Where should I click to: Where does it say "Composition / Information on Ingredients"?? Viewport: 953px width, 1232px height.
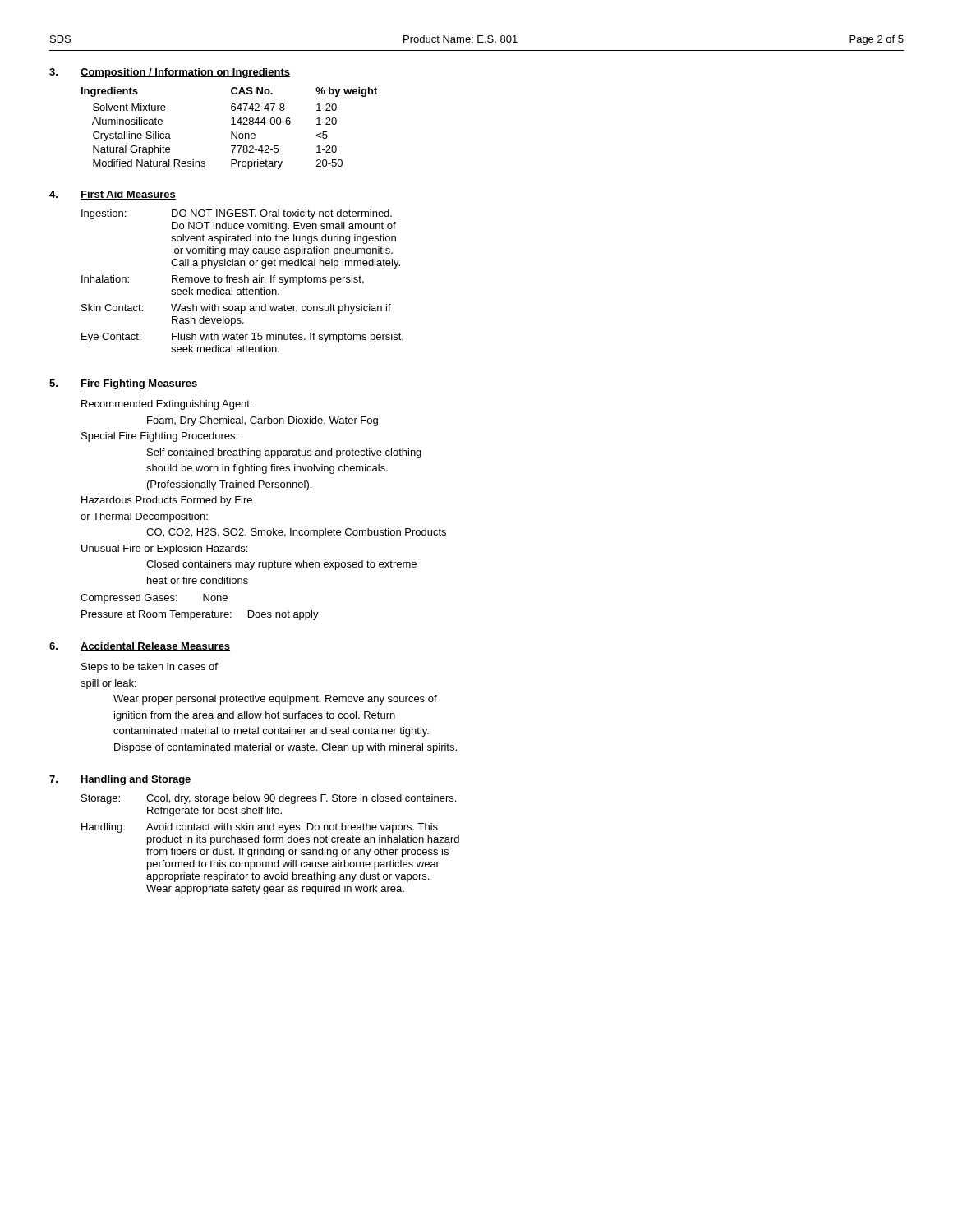point(185,72)
